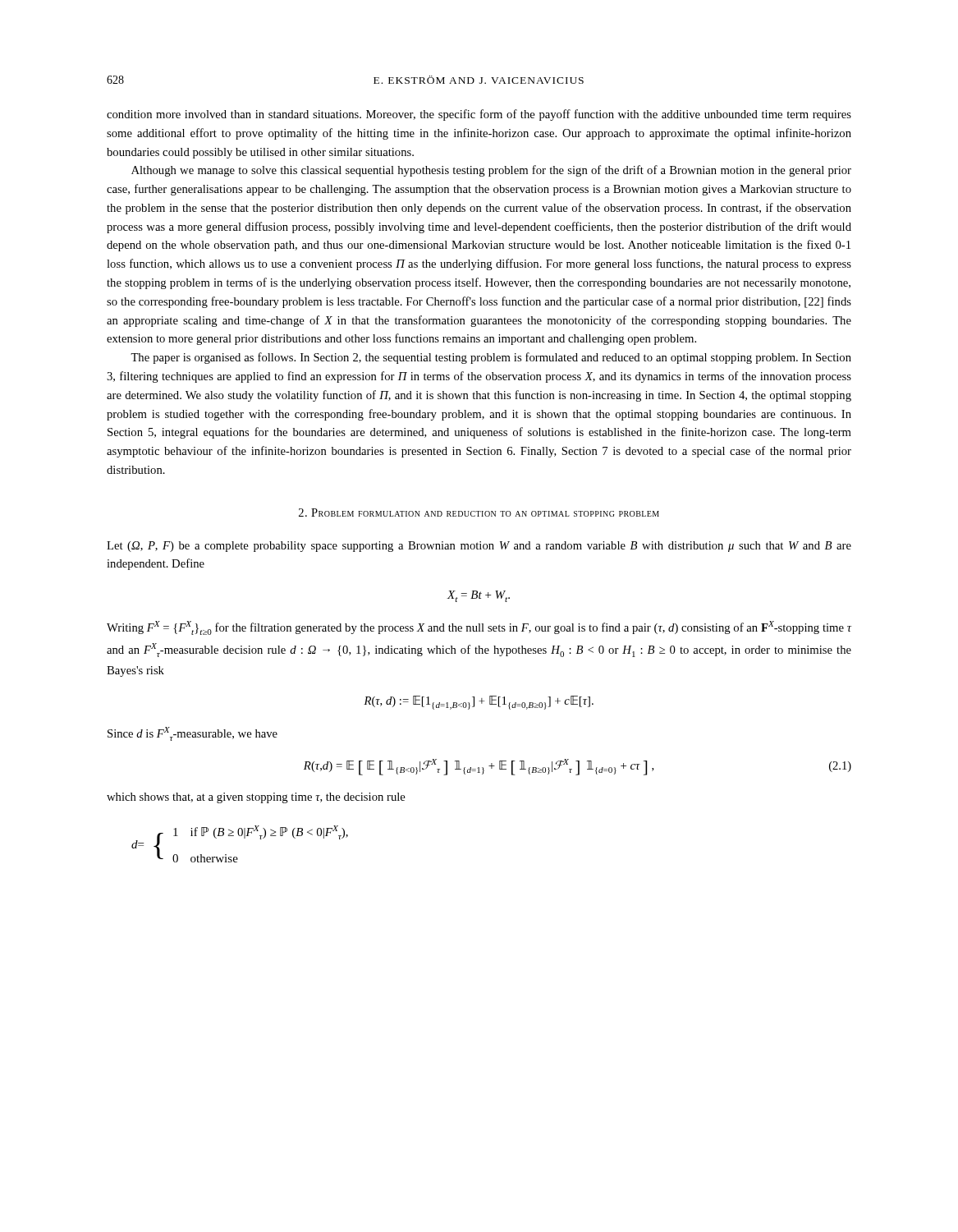Locate the block starting "Let (Ω, P,"
958x1232 pixels.
[x=479, y=555]
